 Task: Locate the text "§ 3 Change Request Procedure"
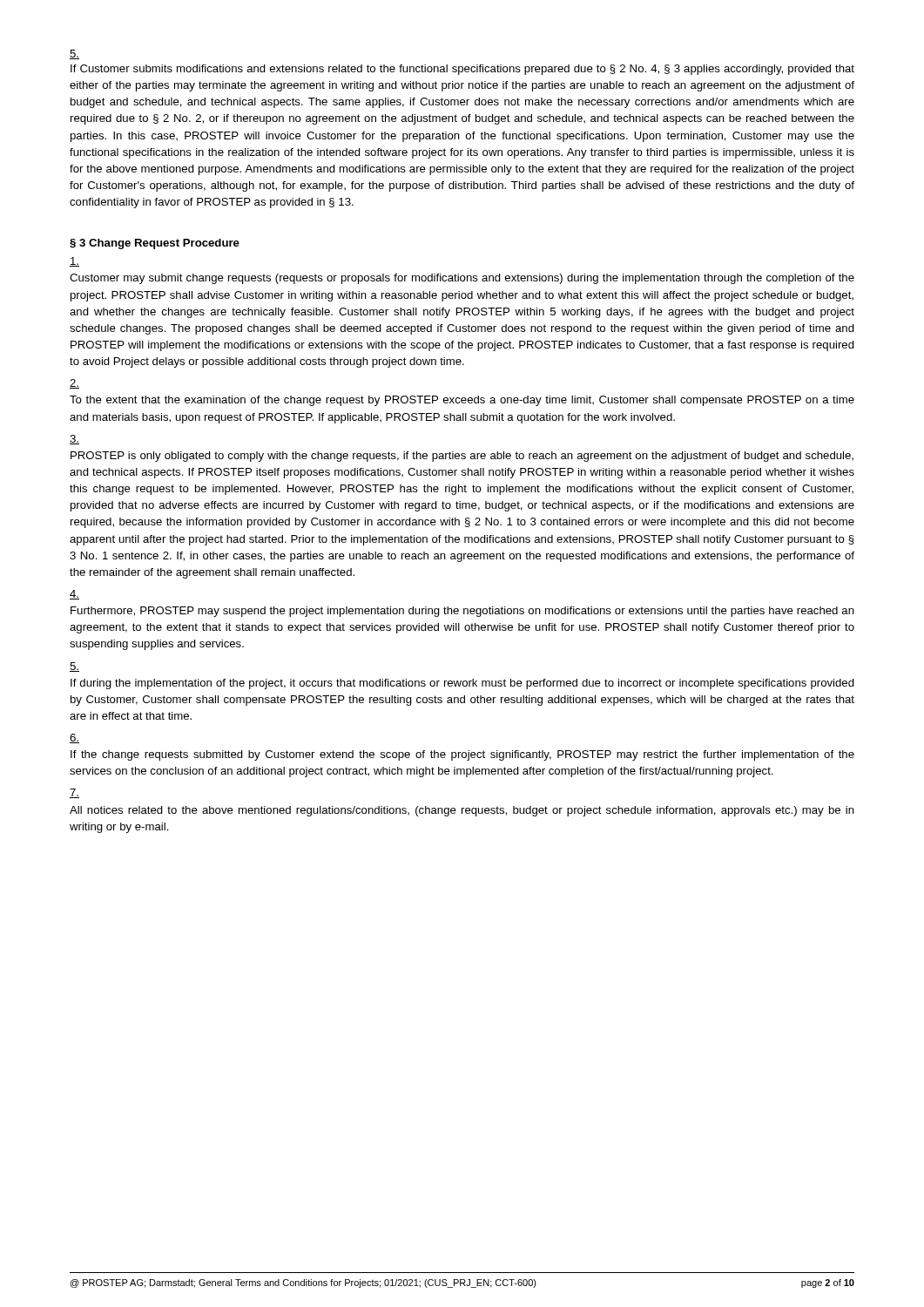point(155,243)
